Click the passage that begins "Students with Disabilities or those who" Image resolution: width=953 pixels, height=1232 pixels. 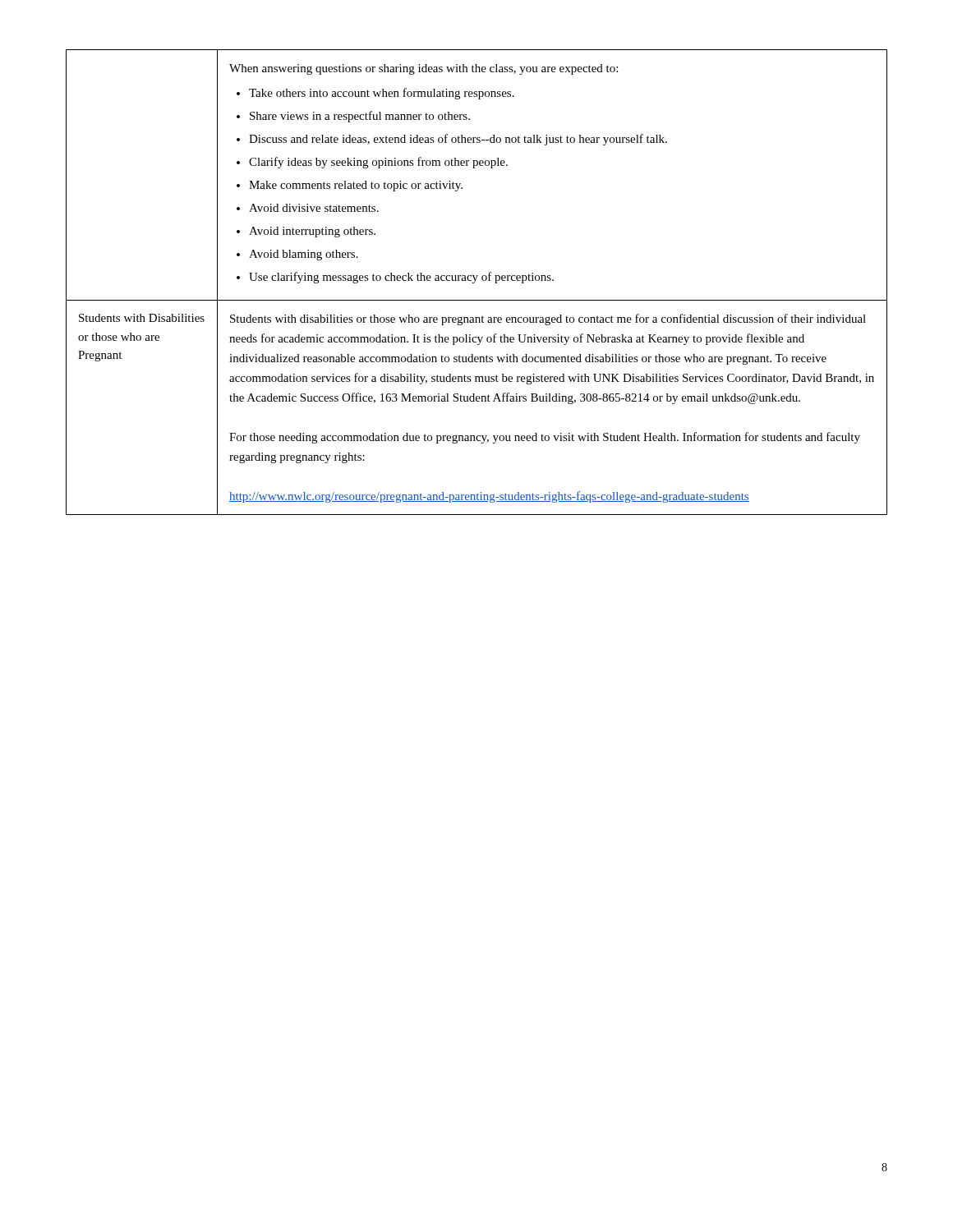[x=141, y=336]
